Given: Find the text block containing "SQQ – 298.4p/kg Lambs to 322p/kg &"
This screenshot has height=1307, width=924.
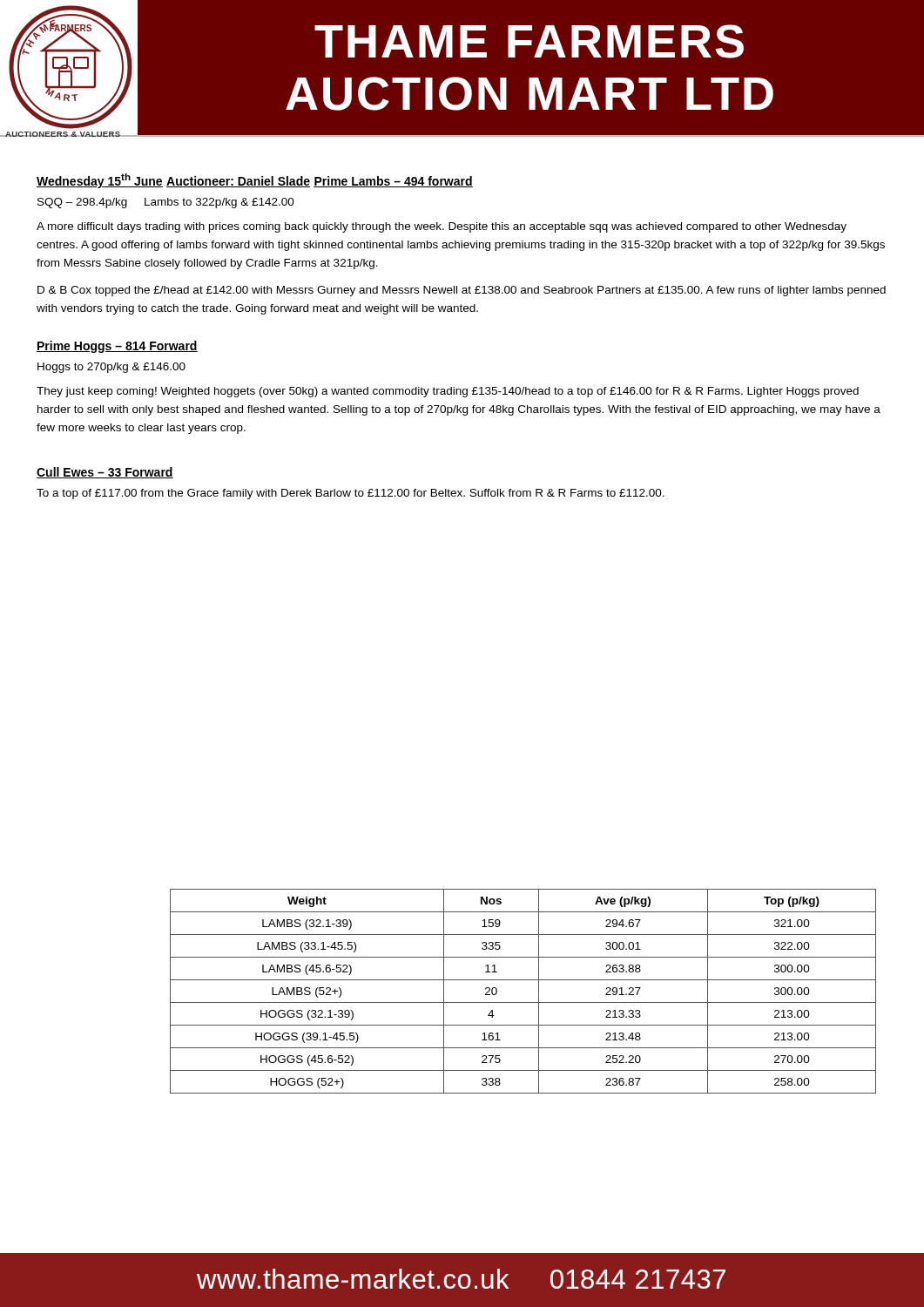Looking at the screenshot, I should [x=165, y=202].
